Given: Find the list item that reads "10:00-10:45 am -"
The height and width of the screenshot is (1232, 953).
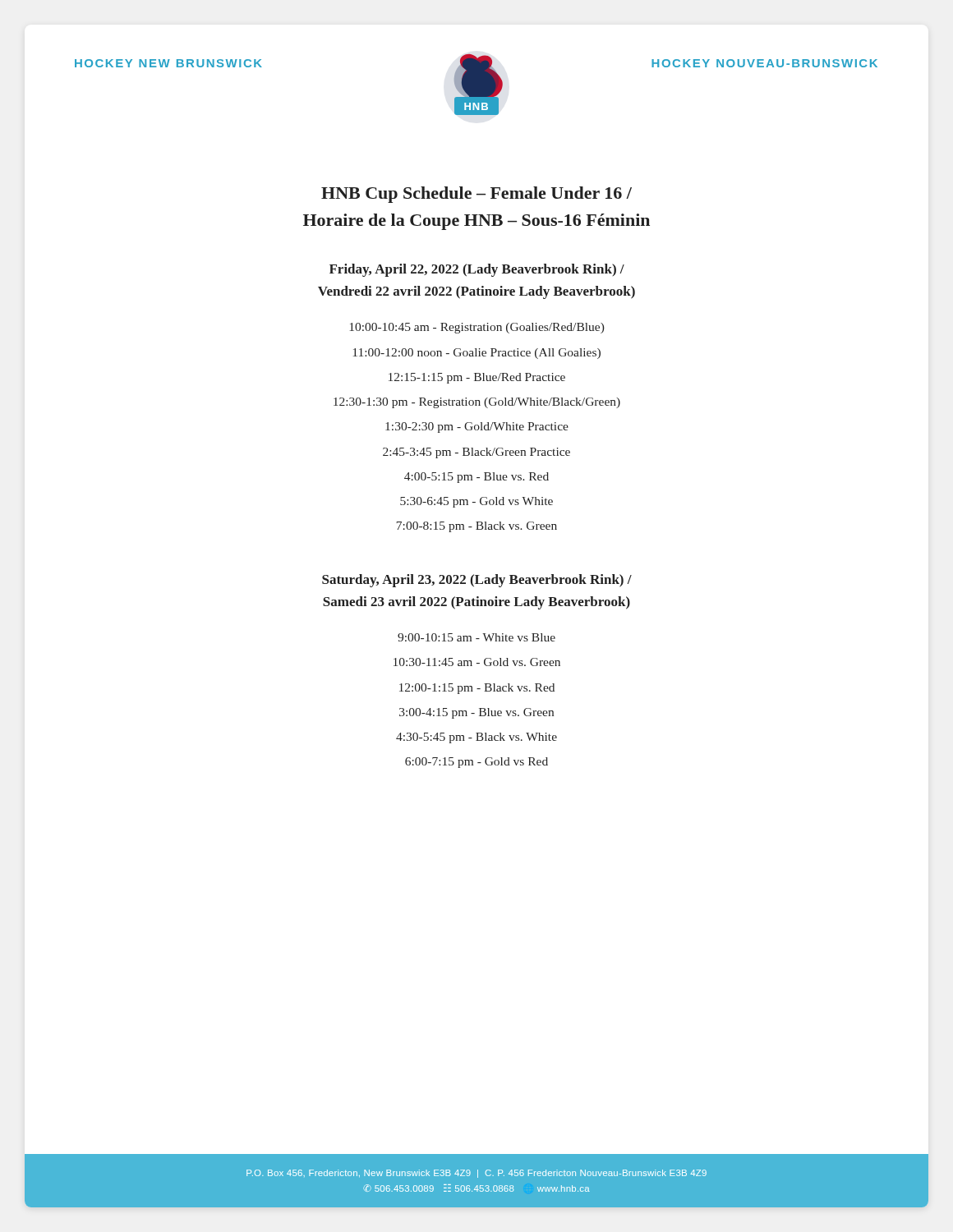Looking at the screenshot, I should pyautogui.click(x=476, y=327).
